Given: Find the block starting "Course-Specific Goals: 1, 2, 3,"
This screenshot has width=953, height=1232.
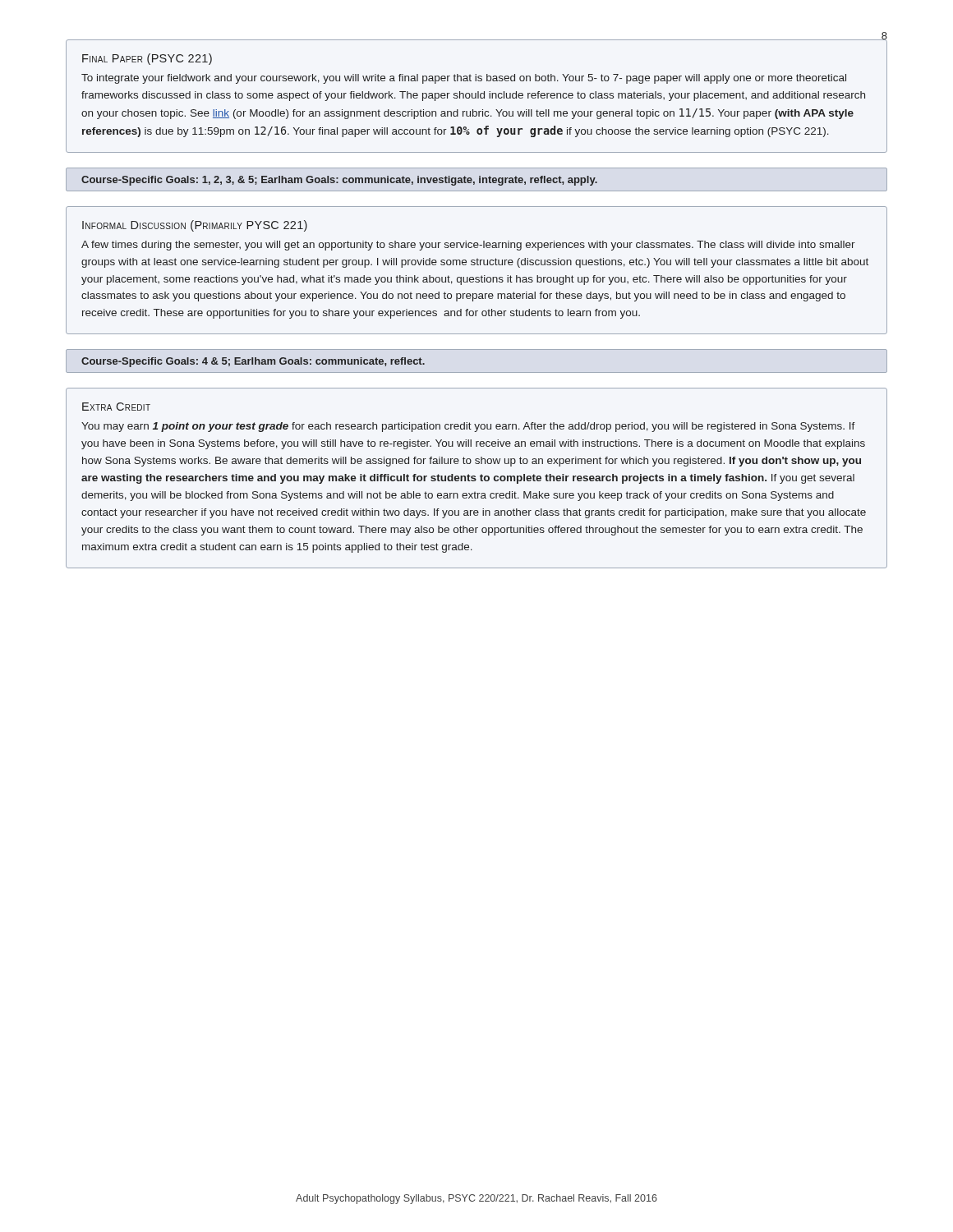Looking at the screenshot, I should pos(339,179).
